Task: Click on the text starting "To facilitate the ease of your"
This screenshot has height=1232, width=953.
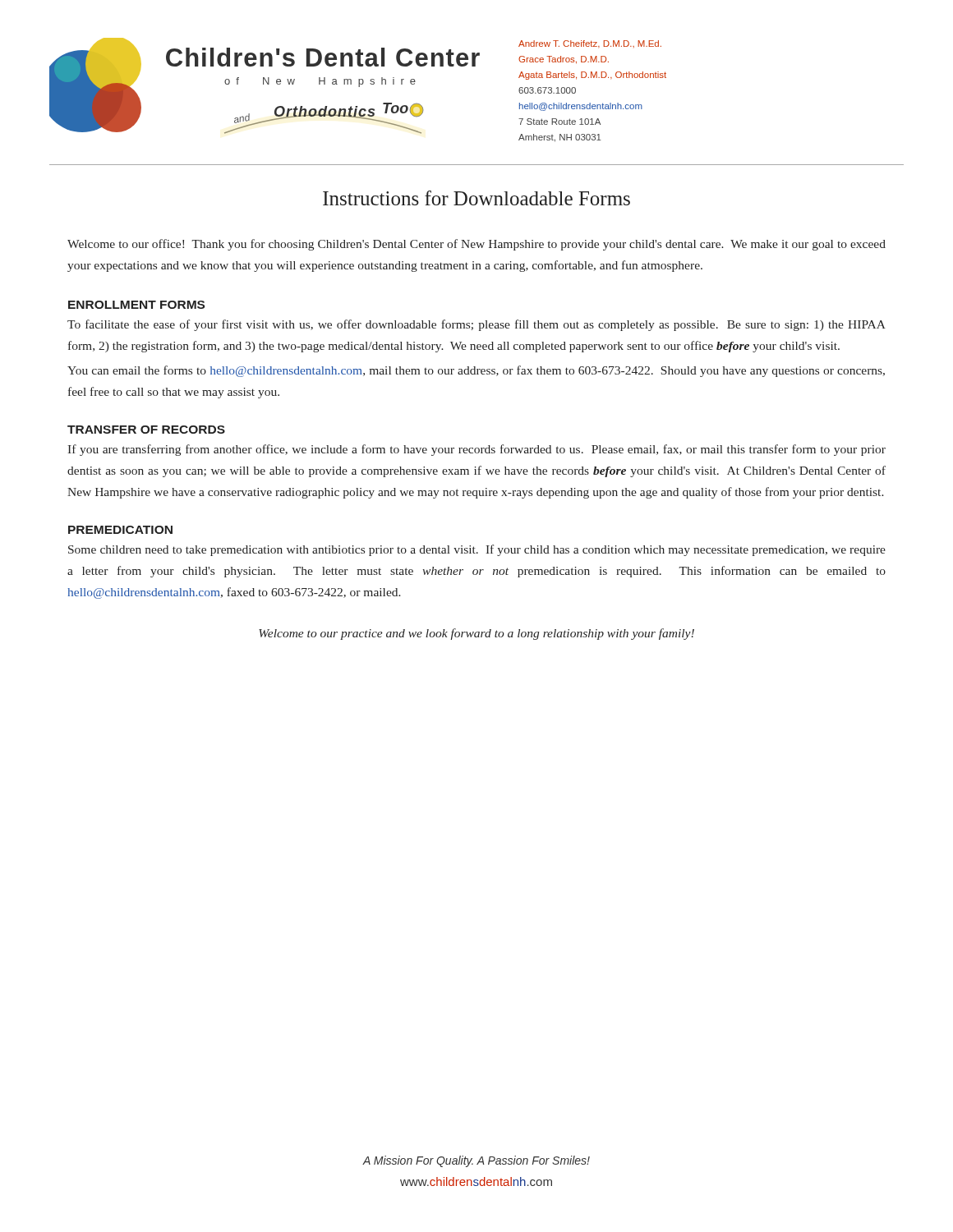Action: pos(476,335)
